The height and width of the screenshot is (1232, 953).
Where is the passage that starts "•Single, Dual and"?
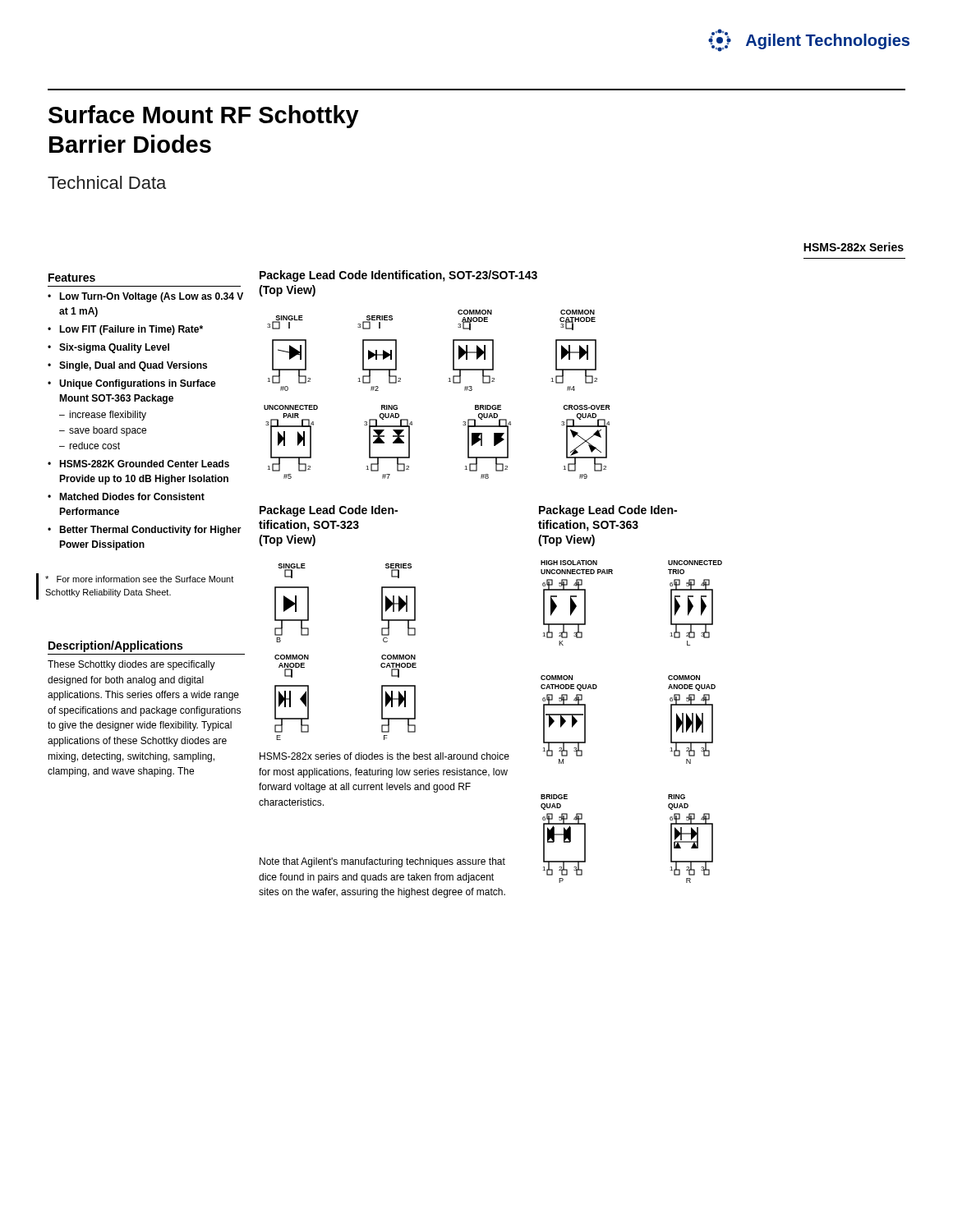128,366
